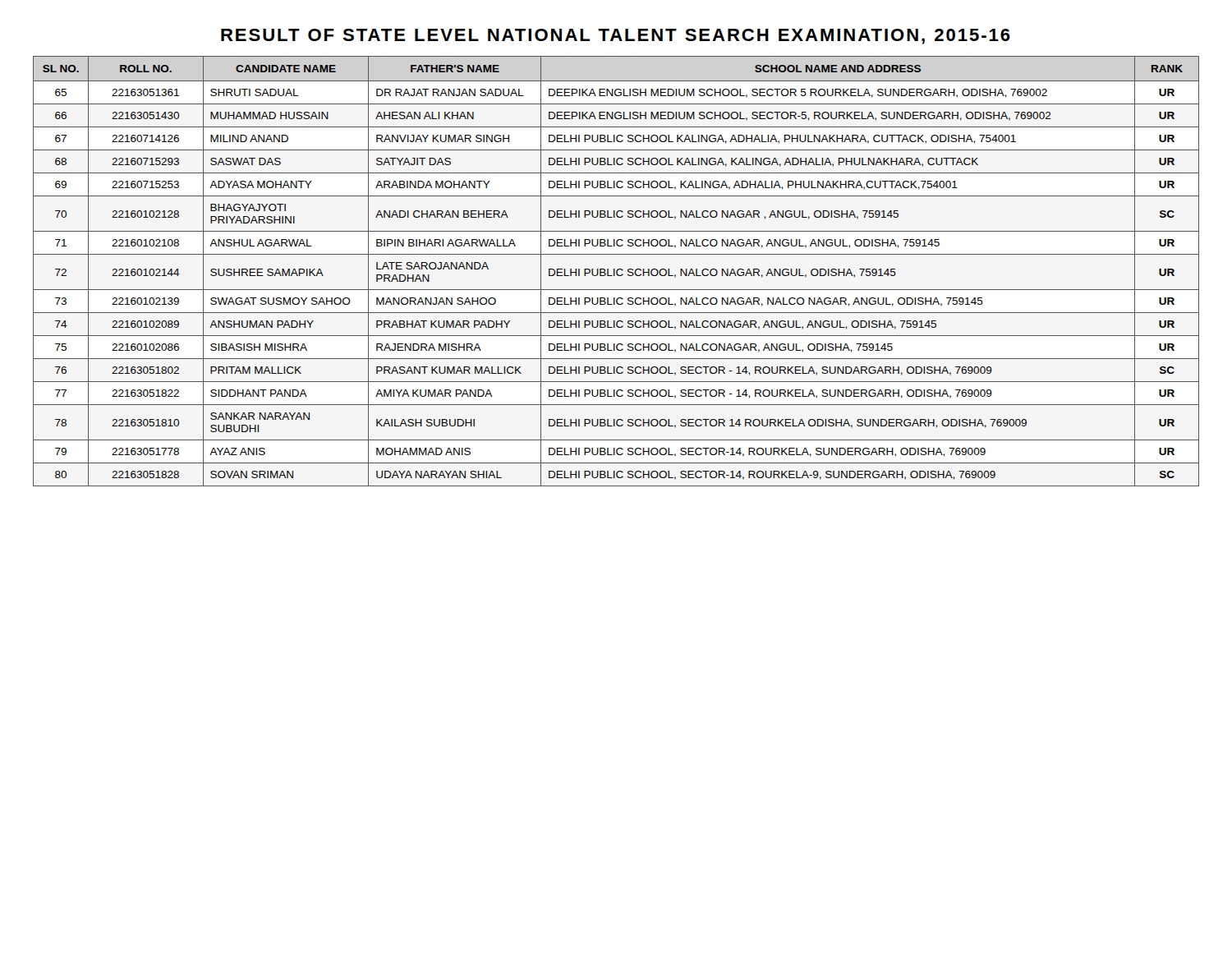Select the table that reads "DELHI PUBLIC SCHOOL, SECTOR -"
Image resolution: width=1232 pixels, height=953 pixels.
tap(616, 271)
